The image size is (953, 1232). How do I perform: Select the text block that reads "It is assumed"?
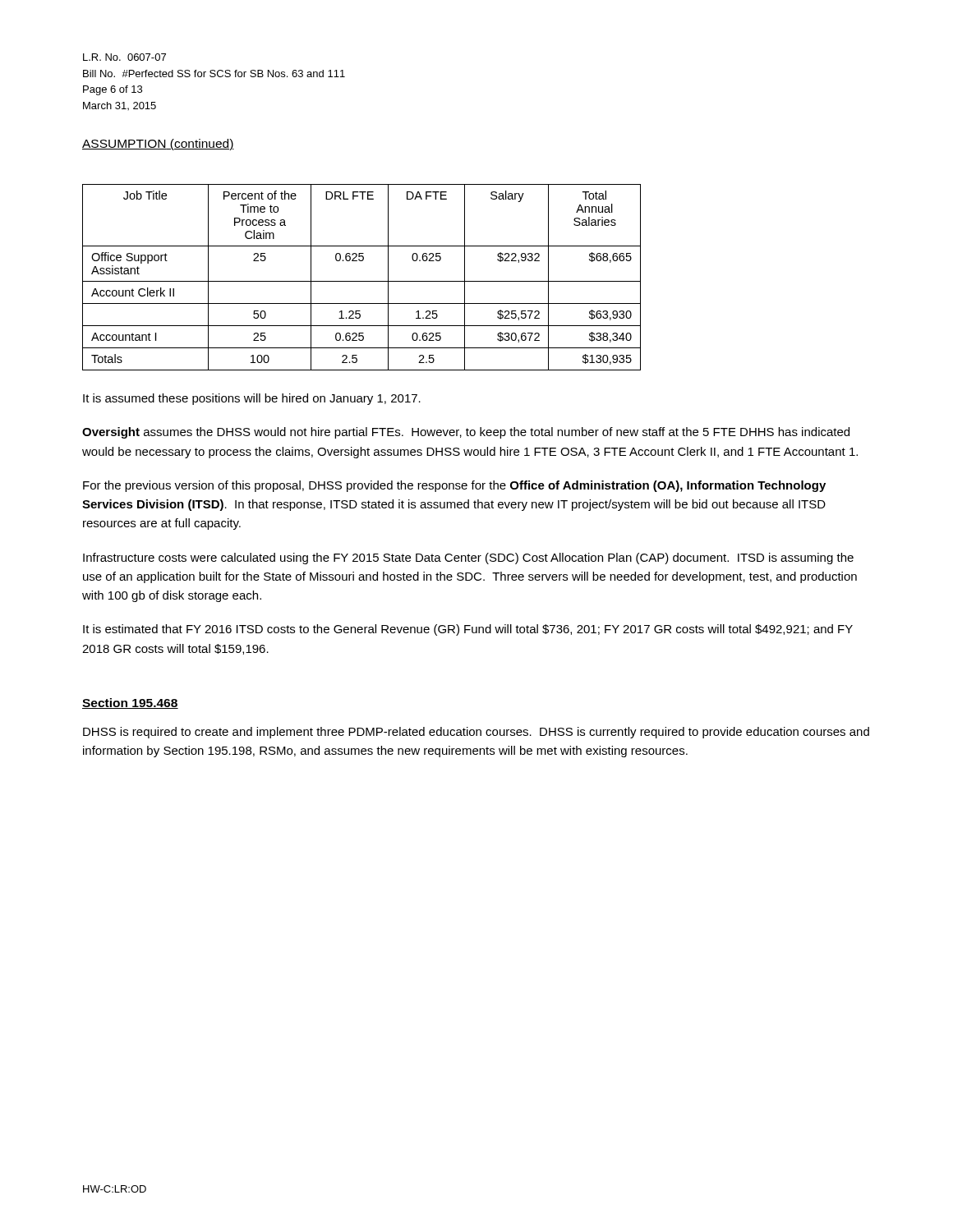(252, 398)
